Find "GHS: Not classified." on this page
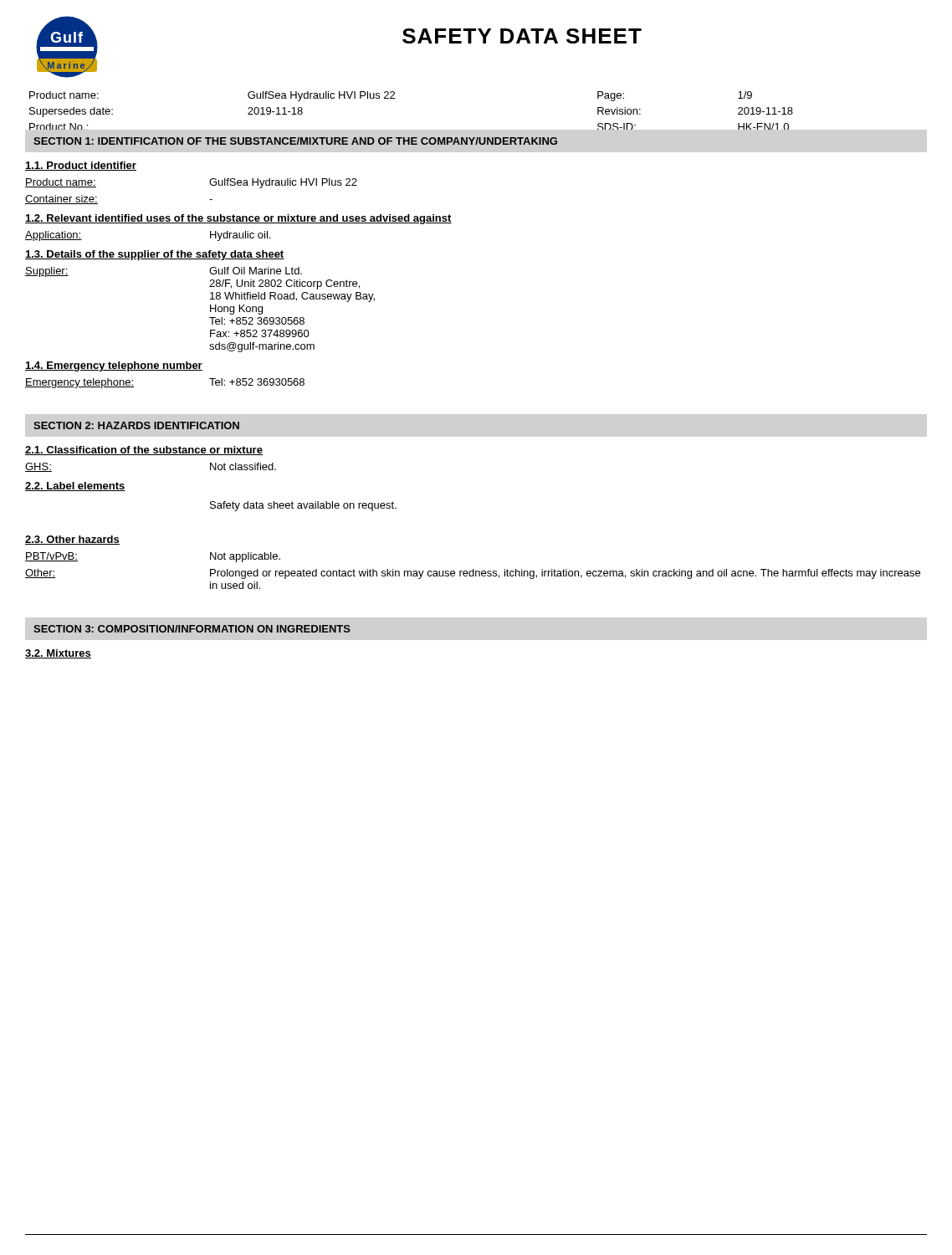Image resolution: width=952 pixels, height=1255 pixels. click(38, 466)
